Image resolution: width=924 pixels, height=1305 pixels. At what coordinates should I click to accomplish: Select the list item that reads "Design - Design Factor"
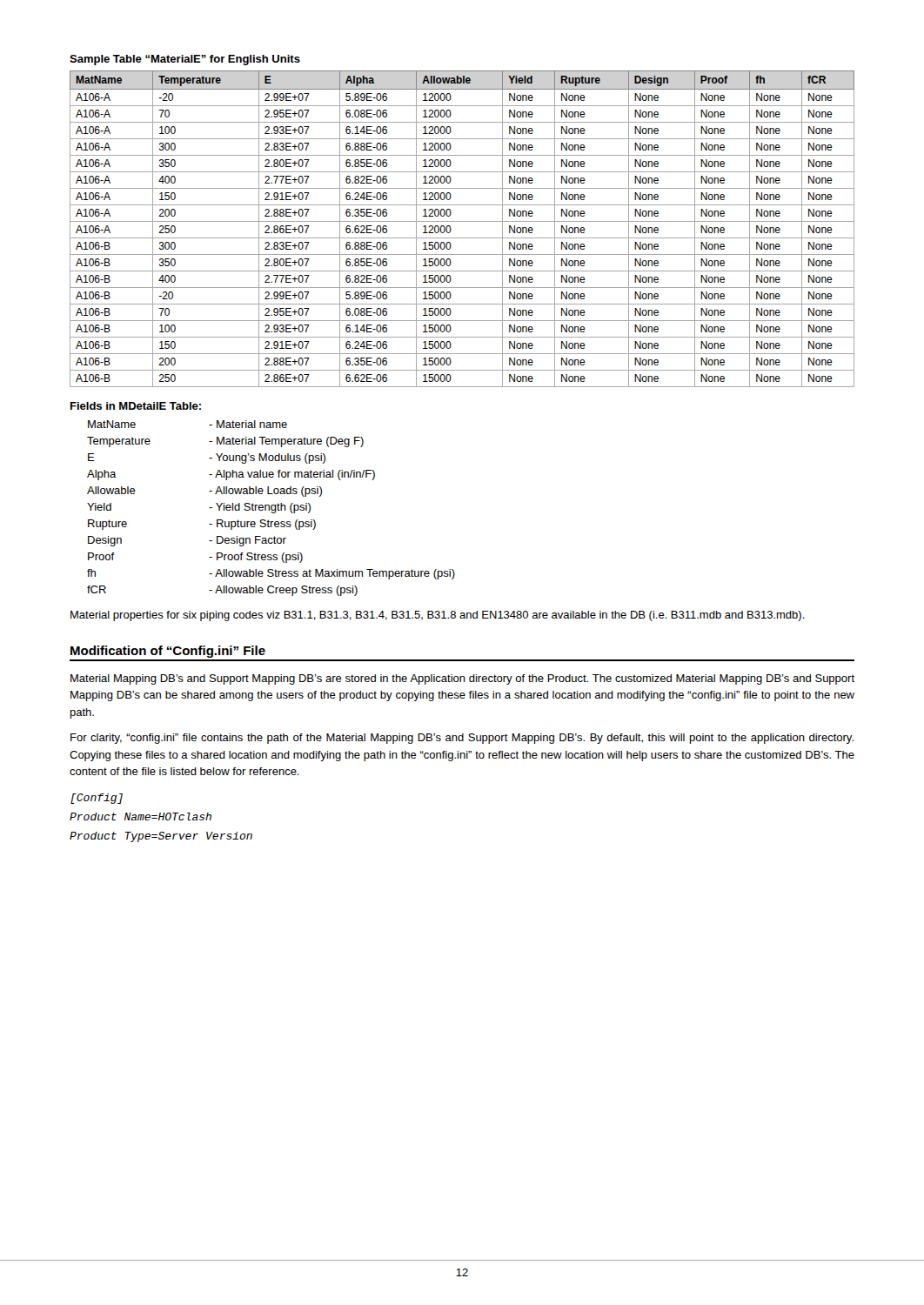tap(101, 541)
